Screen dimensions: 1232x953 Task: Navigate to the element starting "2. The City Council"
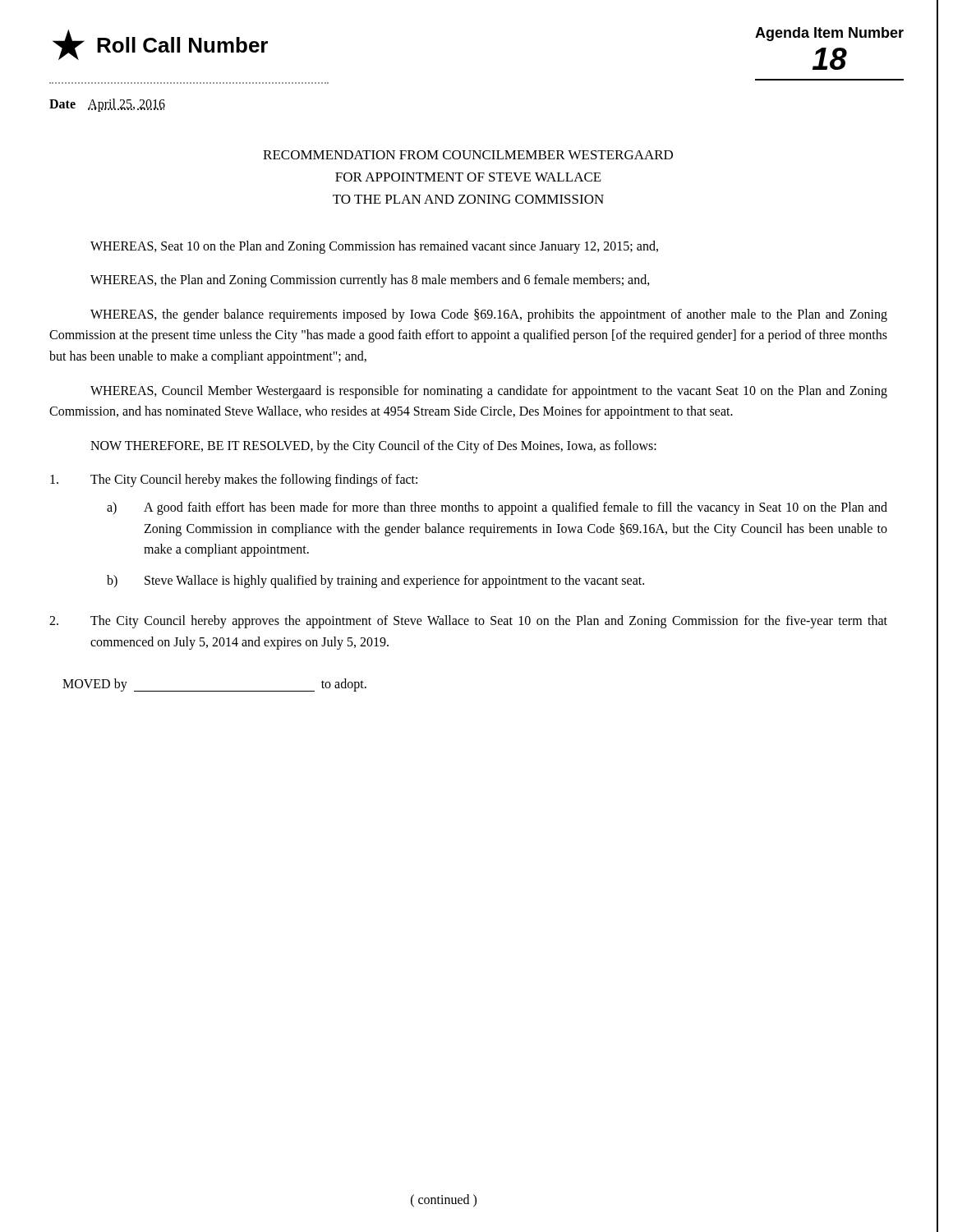pos(468,631)
